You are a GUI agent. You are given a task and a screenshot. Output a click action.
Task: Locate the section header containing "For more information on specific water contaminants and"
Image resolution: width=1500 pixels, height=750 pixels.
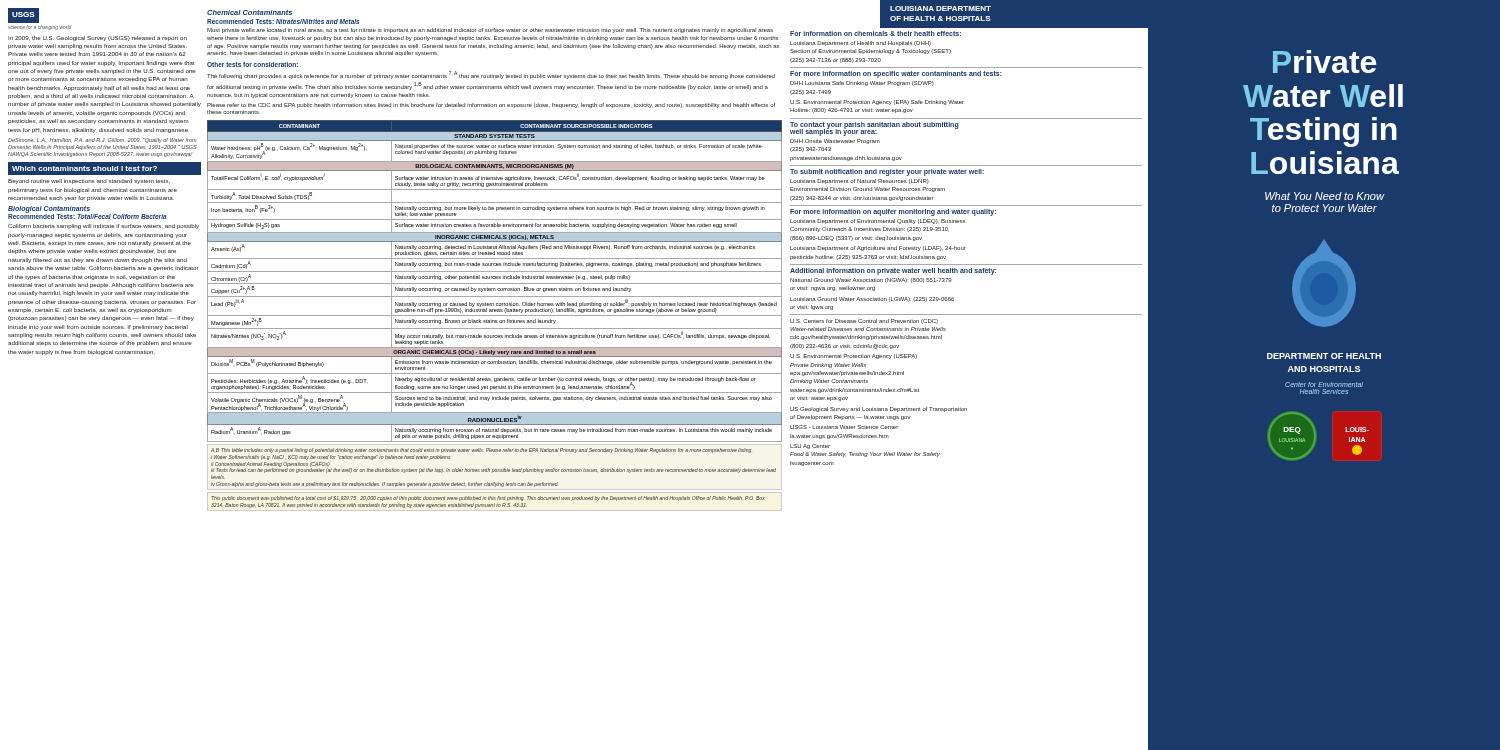pos(896,74)
